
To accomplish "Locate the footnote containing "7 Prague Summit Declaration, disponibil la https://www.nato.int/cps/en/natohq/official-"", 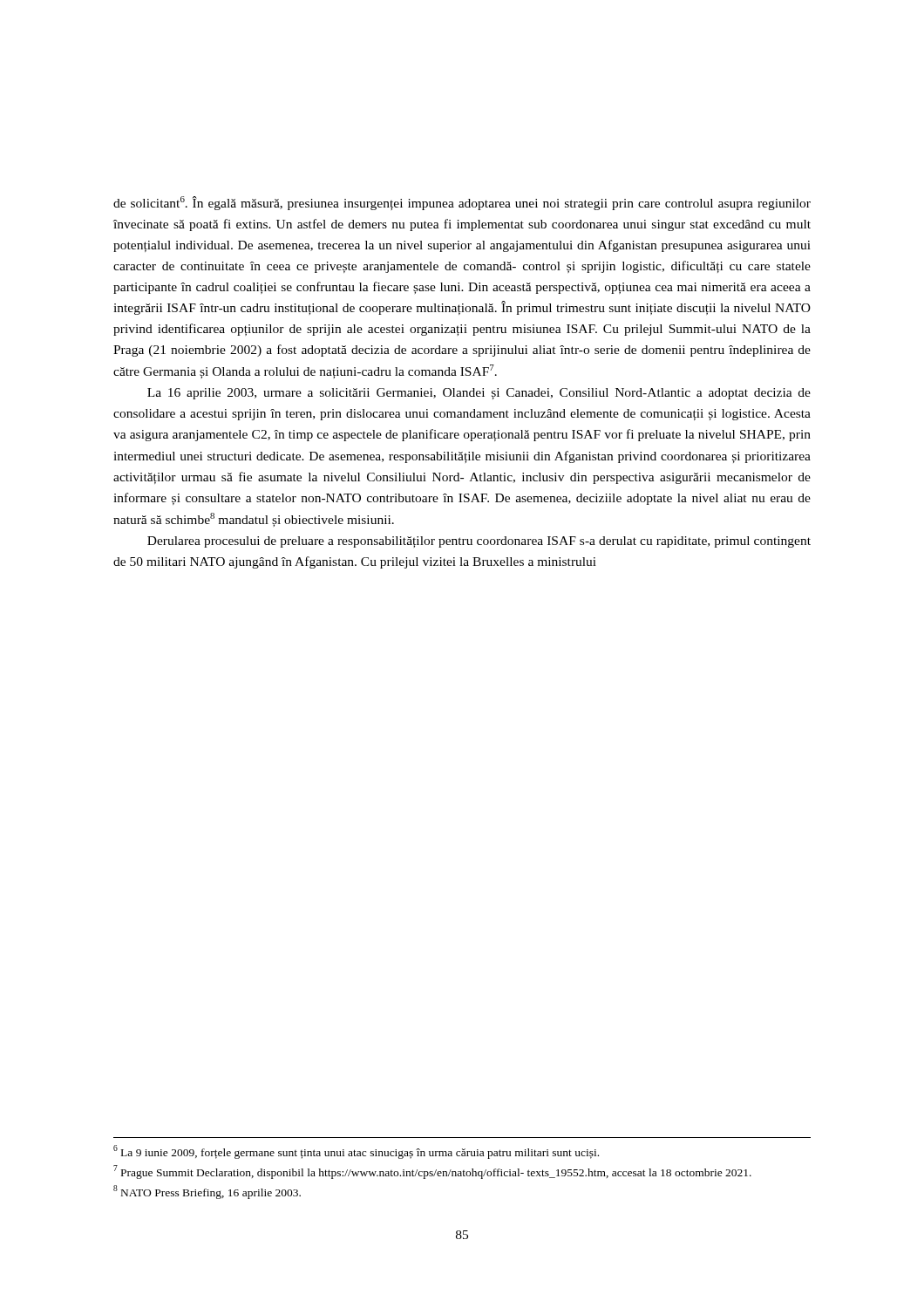I will pyautogui.click(x=433, y=1171).
